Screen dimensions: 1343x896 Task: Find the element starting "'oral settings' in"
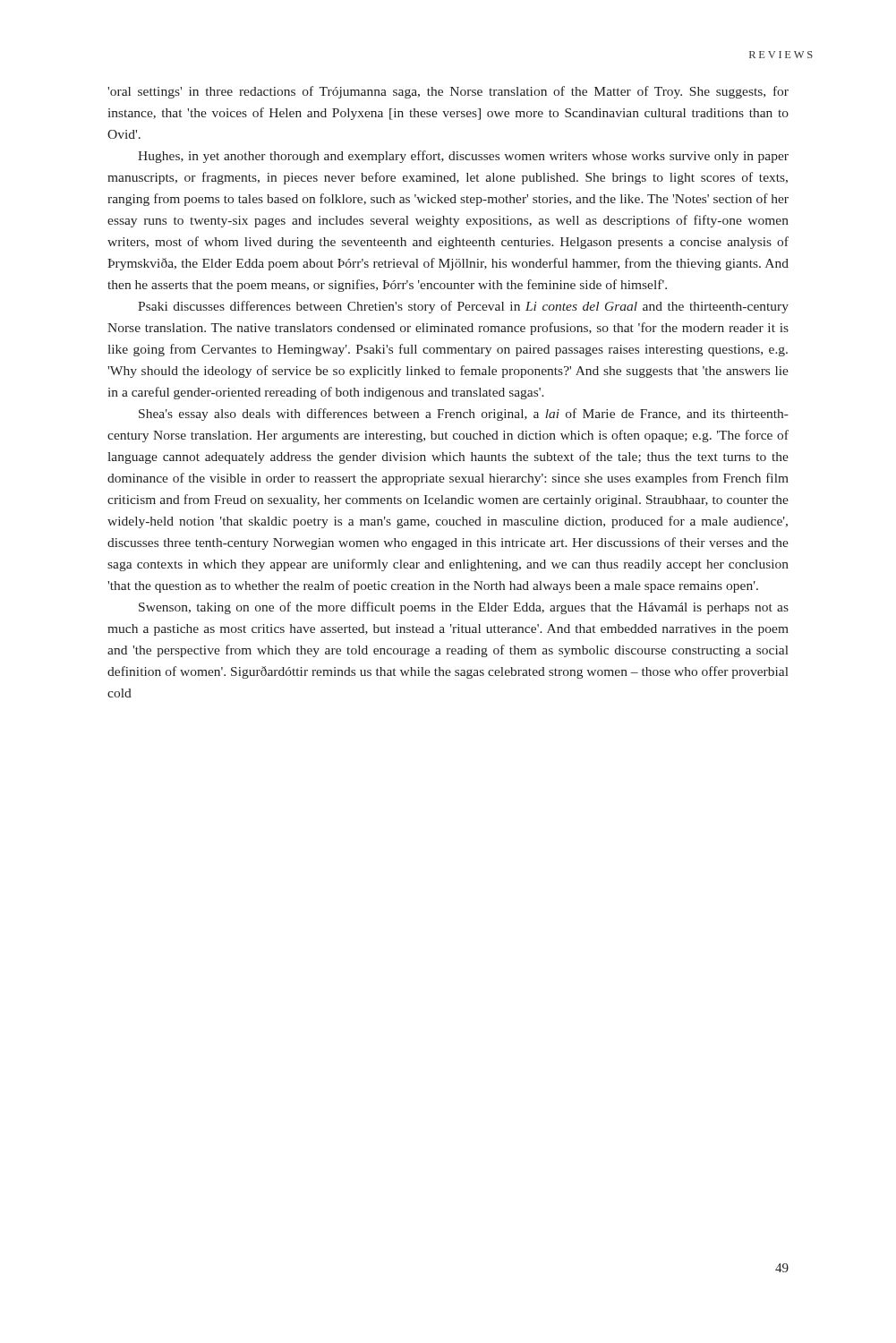[x=448, y=392]
